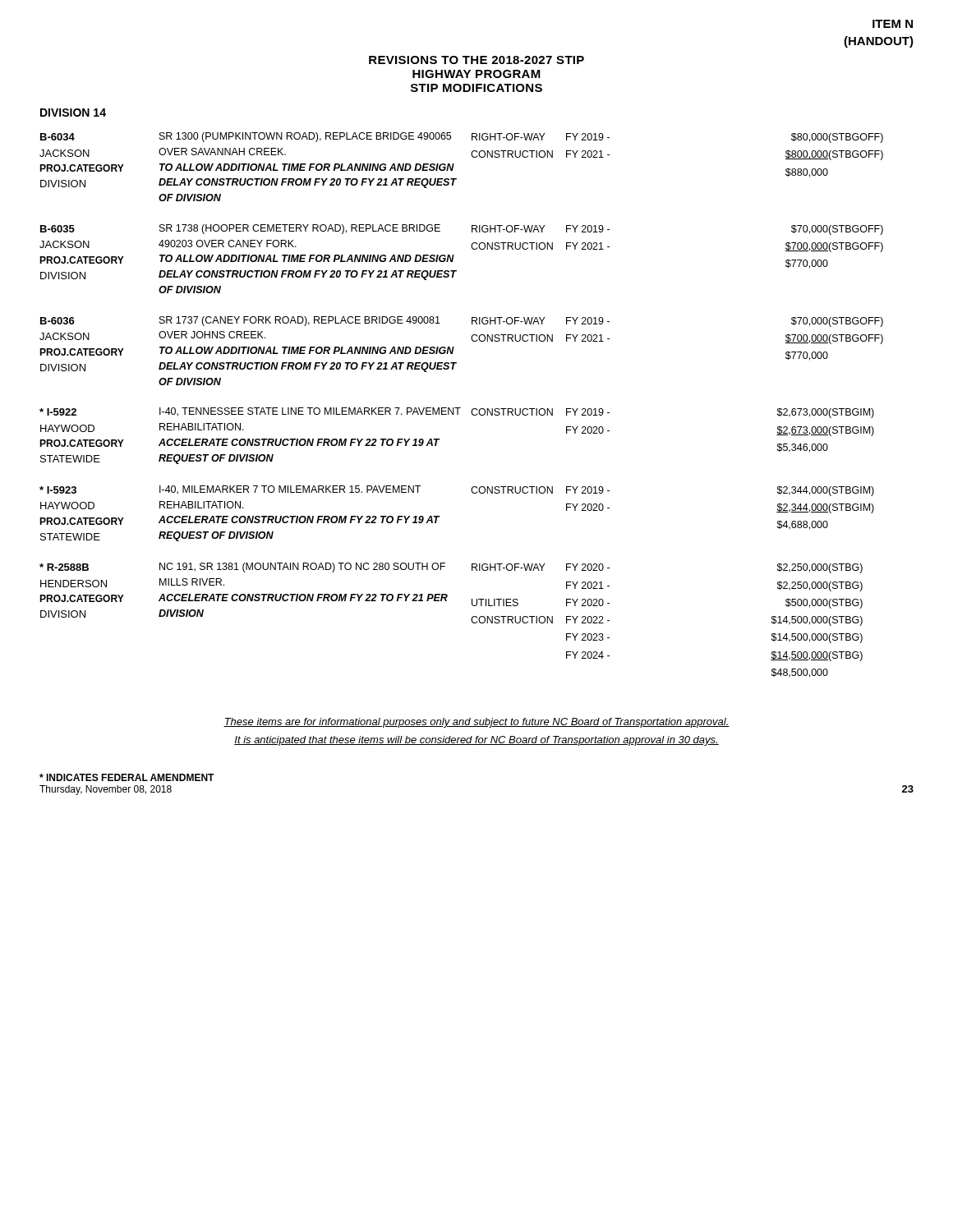Select the block starting "I-5923 HAYWOOD PROJ.CATEGORY STATEWIDE I-40, MILEMARKER 7"
The width and height of the screenshot is (953, 1232).
coord(64,491)
